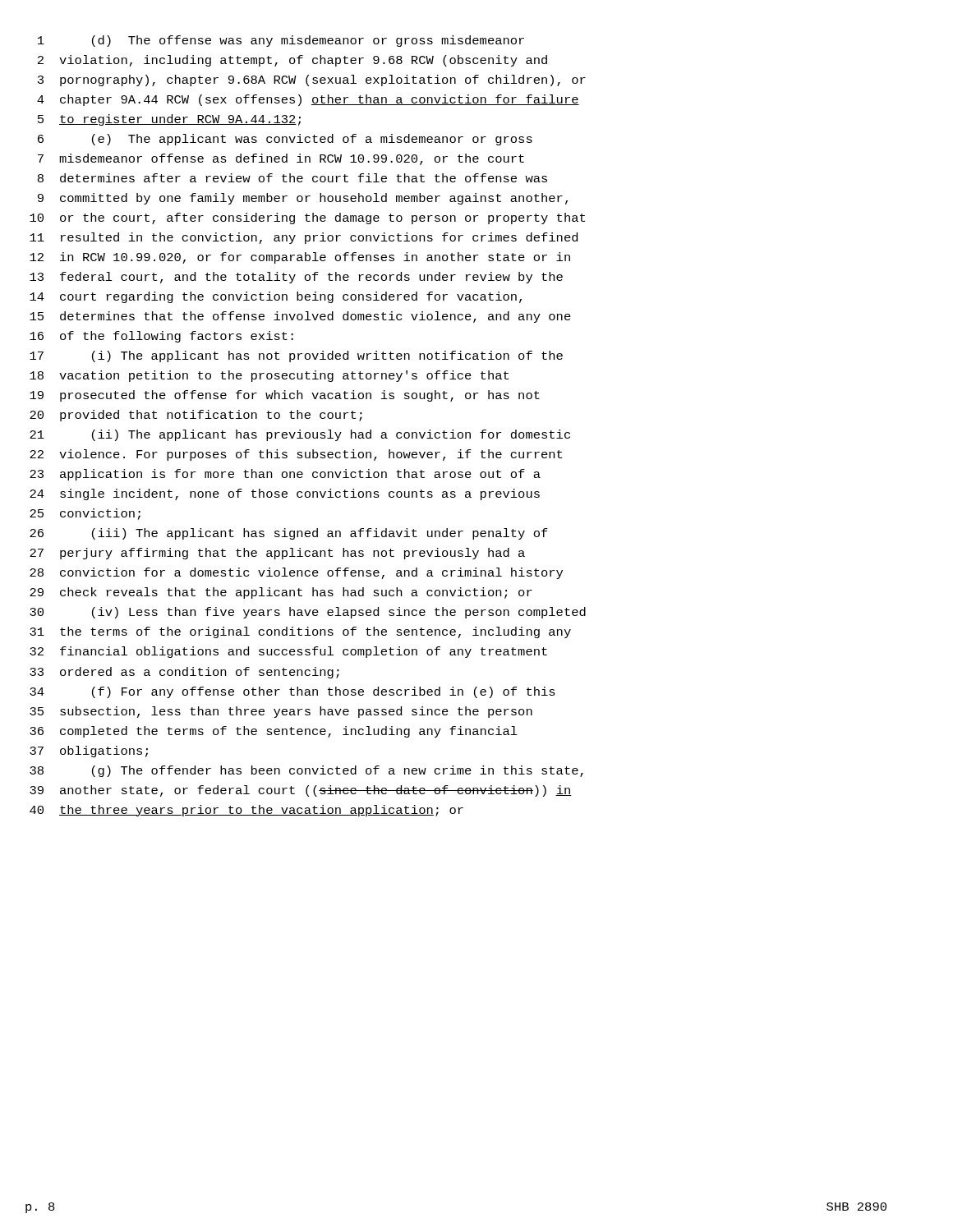Locate the block of text that opens with "3 pornography), chapter 9.68A RCW (sexual"
This screenshot has width=953, height=1232.
click(444, 81)
